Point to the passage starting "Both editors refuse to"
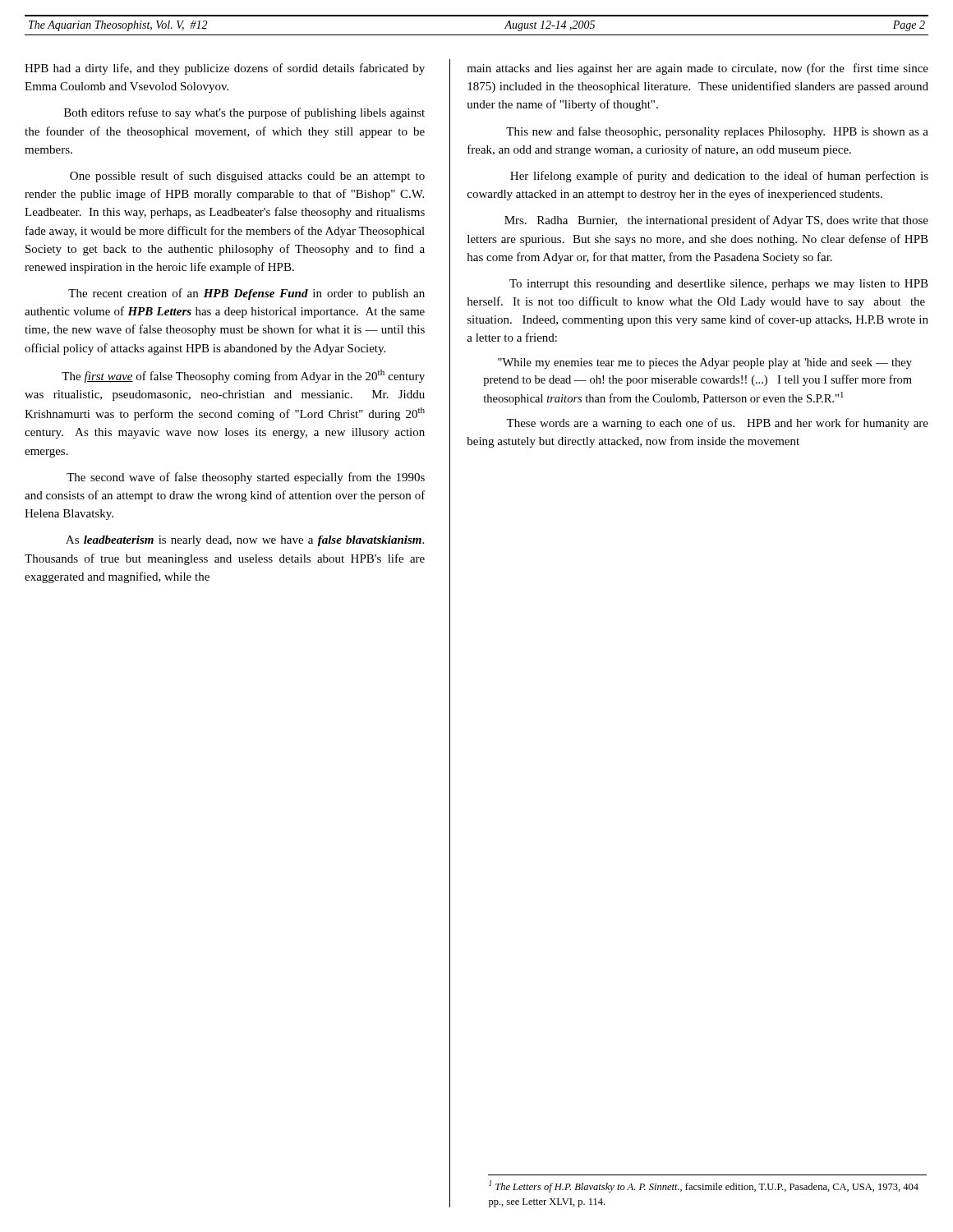This screenshot has width=953, height=1232. 225,131
